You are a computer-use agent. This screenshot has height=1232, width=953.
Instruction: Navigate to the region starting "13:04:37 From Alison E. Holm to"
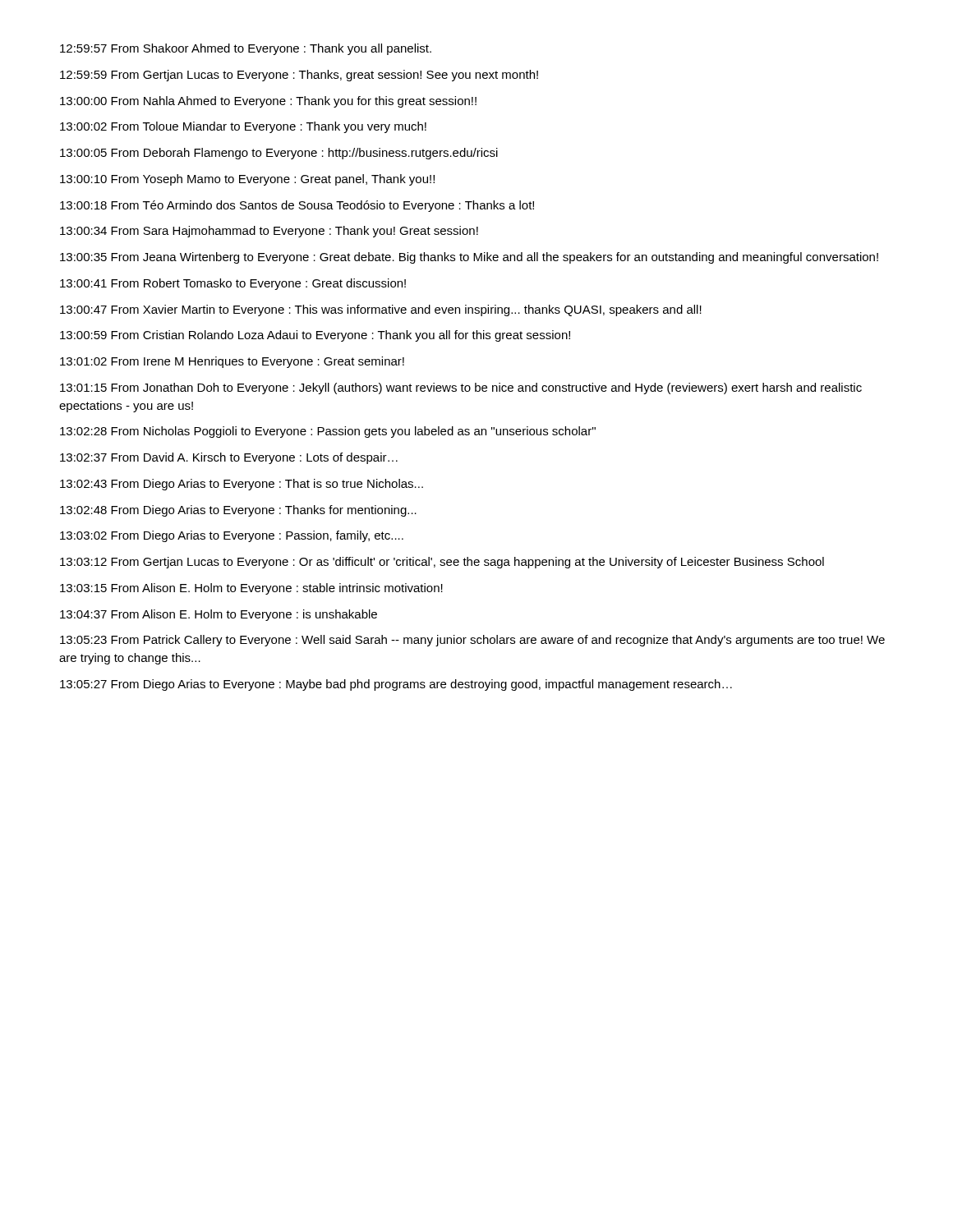[x=218, y=614]
